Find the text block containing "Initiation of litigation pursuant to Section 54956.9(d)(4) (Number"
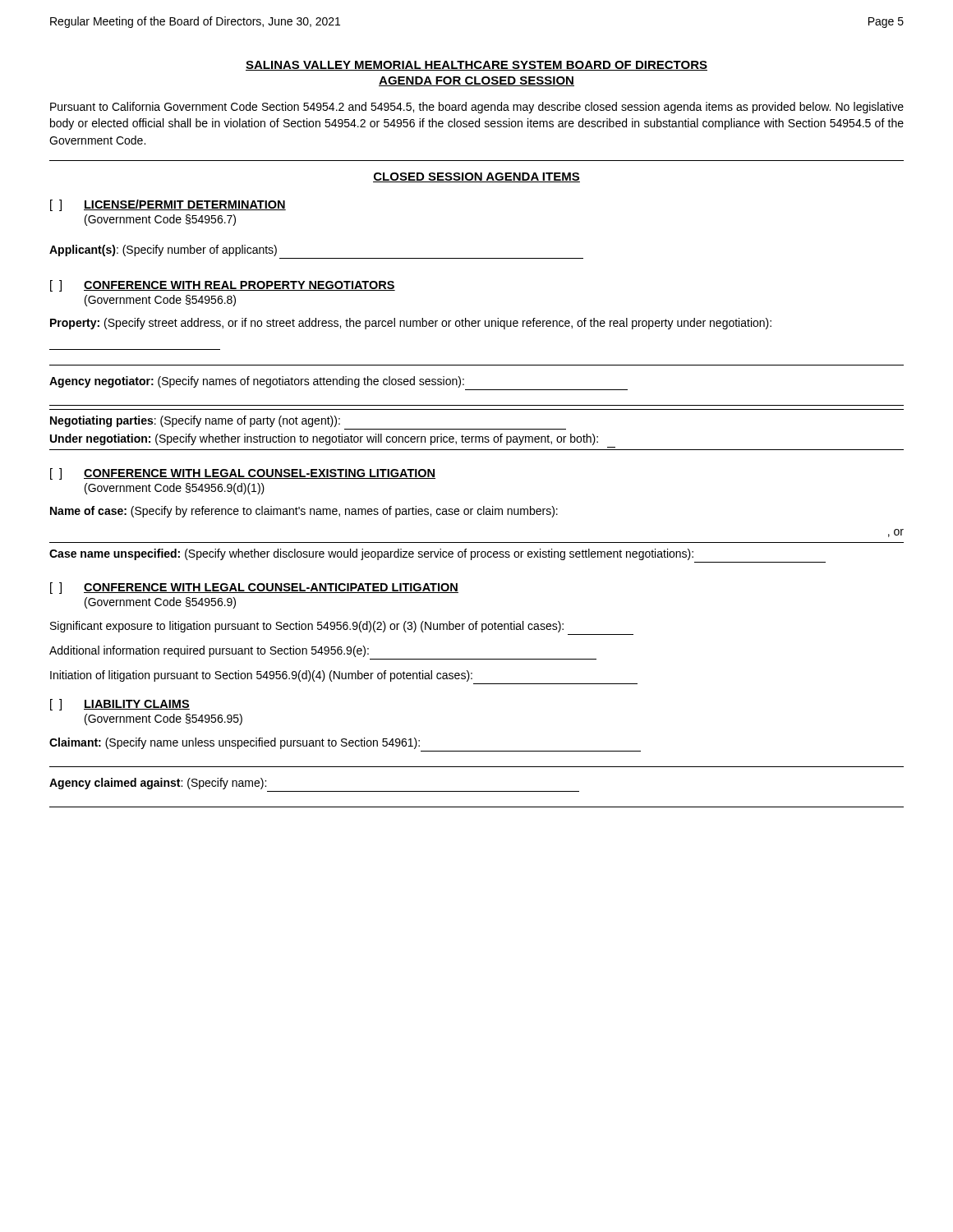 click(x=343, y=675)
